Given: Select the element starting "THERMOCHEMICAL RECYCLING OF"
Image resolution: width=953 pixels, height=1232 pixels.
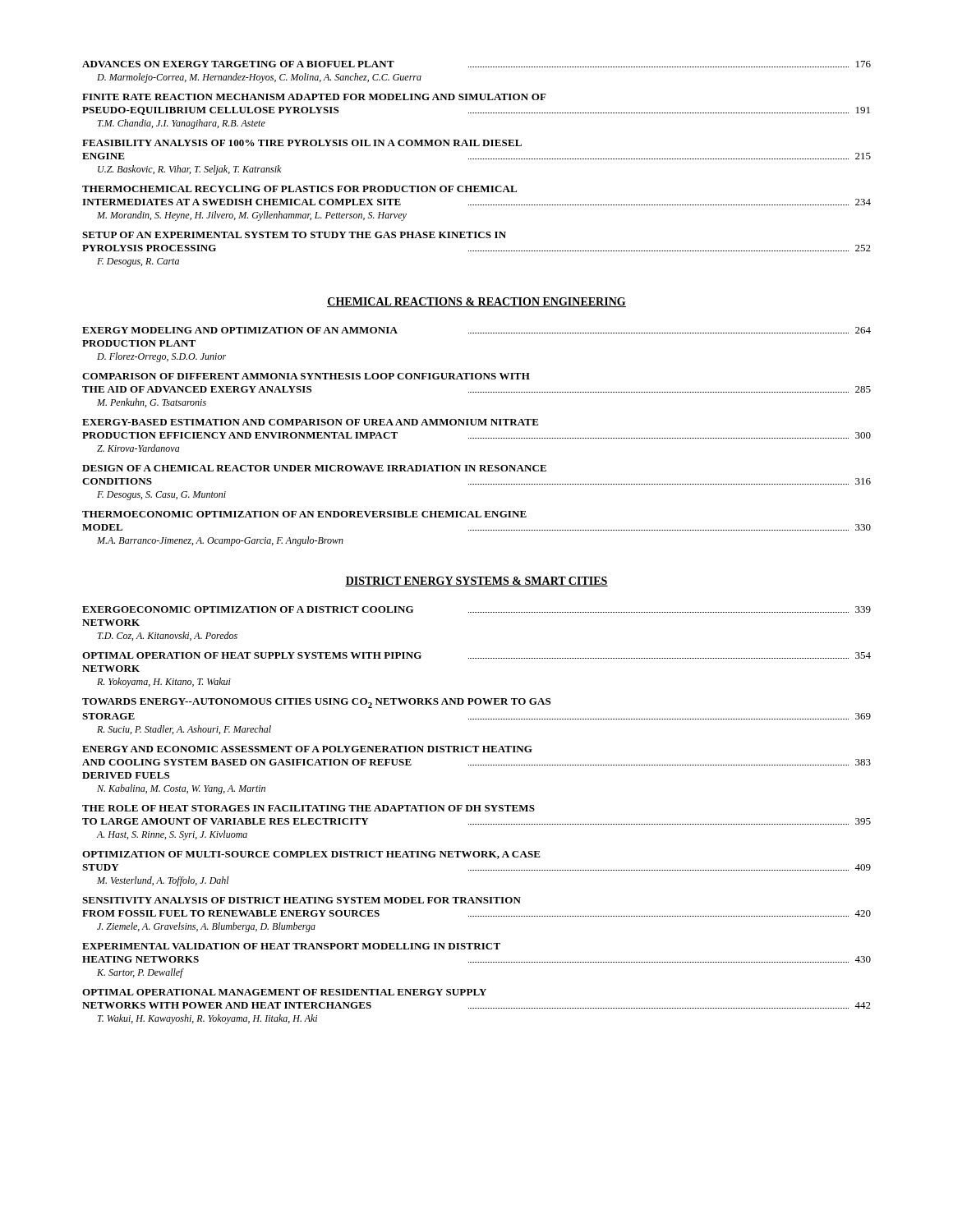Looking at the screenshot, I should click(x=476, y=202).
